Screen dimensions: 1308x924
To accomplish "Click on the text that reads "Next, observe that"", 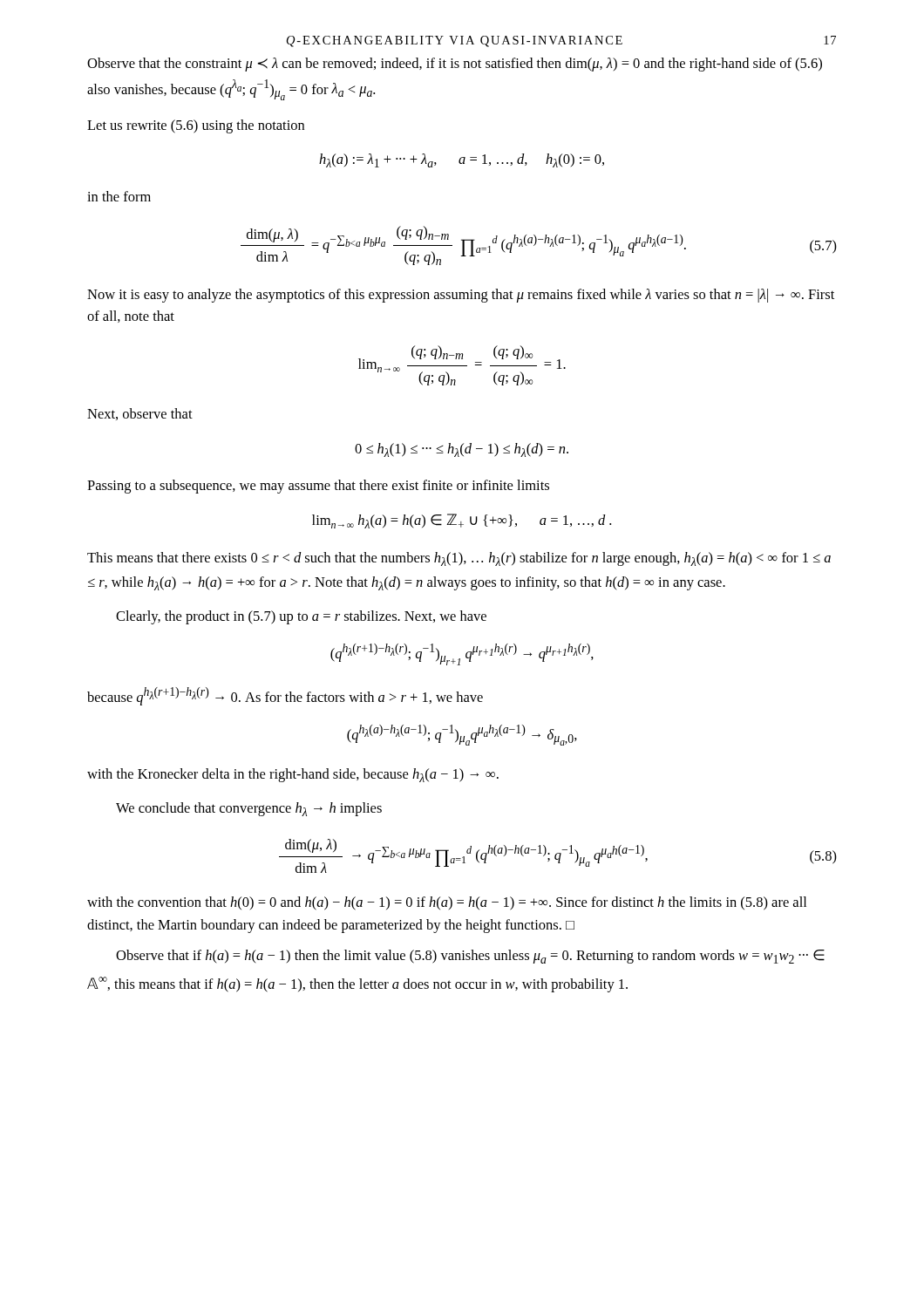I will [140, 414].
